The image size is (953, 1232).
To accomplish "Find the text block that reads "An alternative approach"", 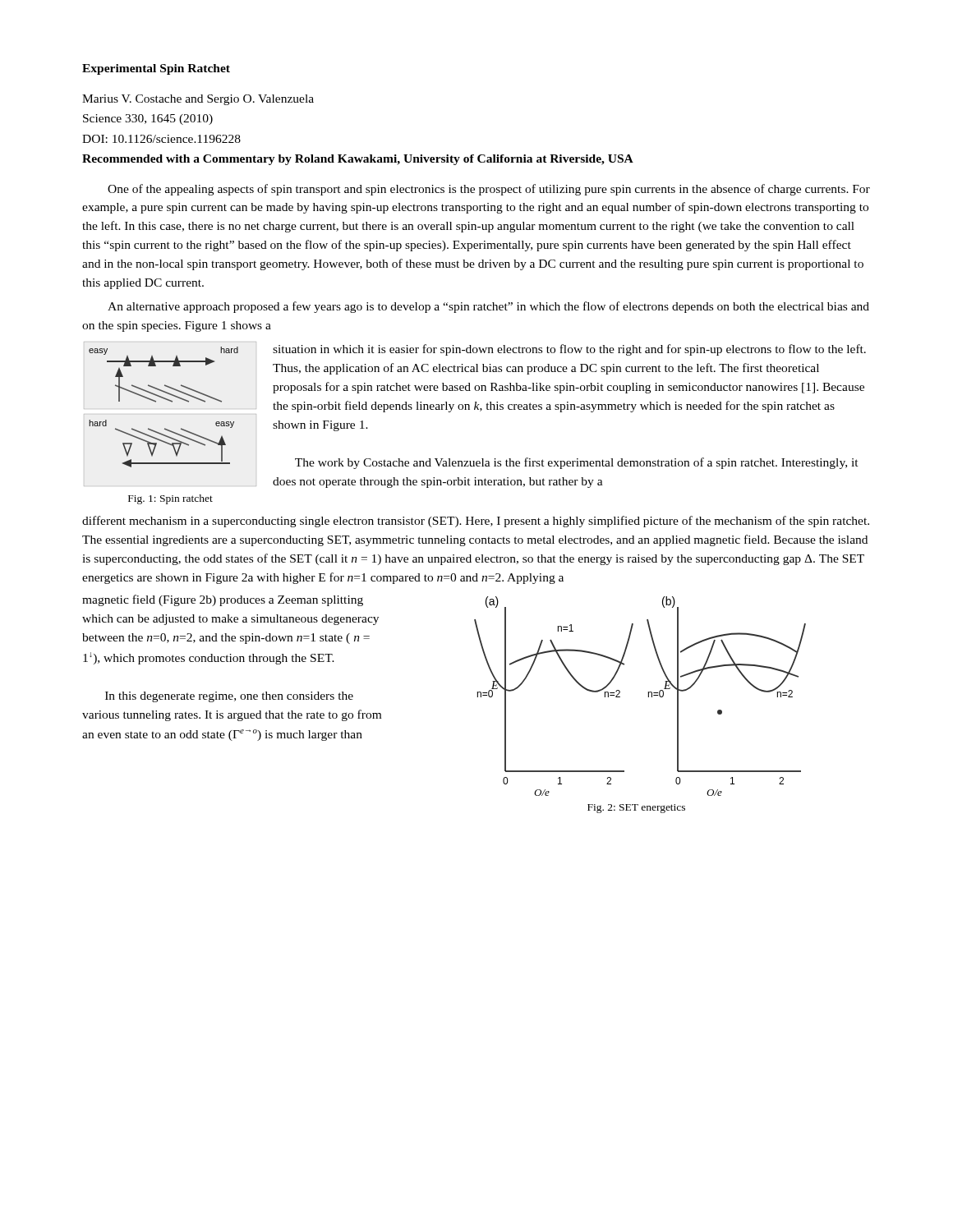I will (x=476, y=402).
